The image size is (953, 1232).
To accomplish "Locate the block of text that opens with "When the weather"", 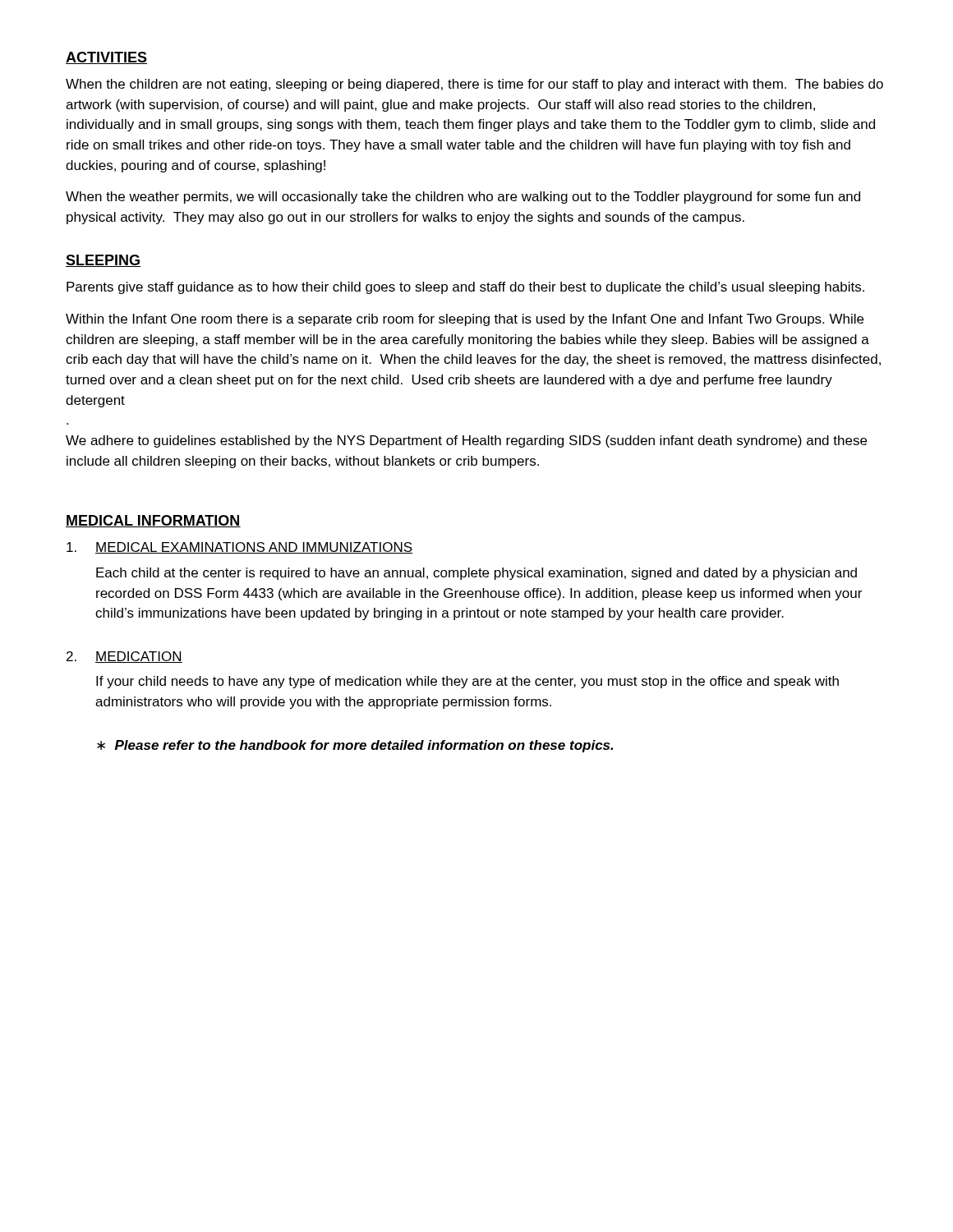I will [463, 207].
